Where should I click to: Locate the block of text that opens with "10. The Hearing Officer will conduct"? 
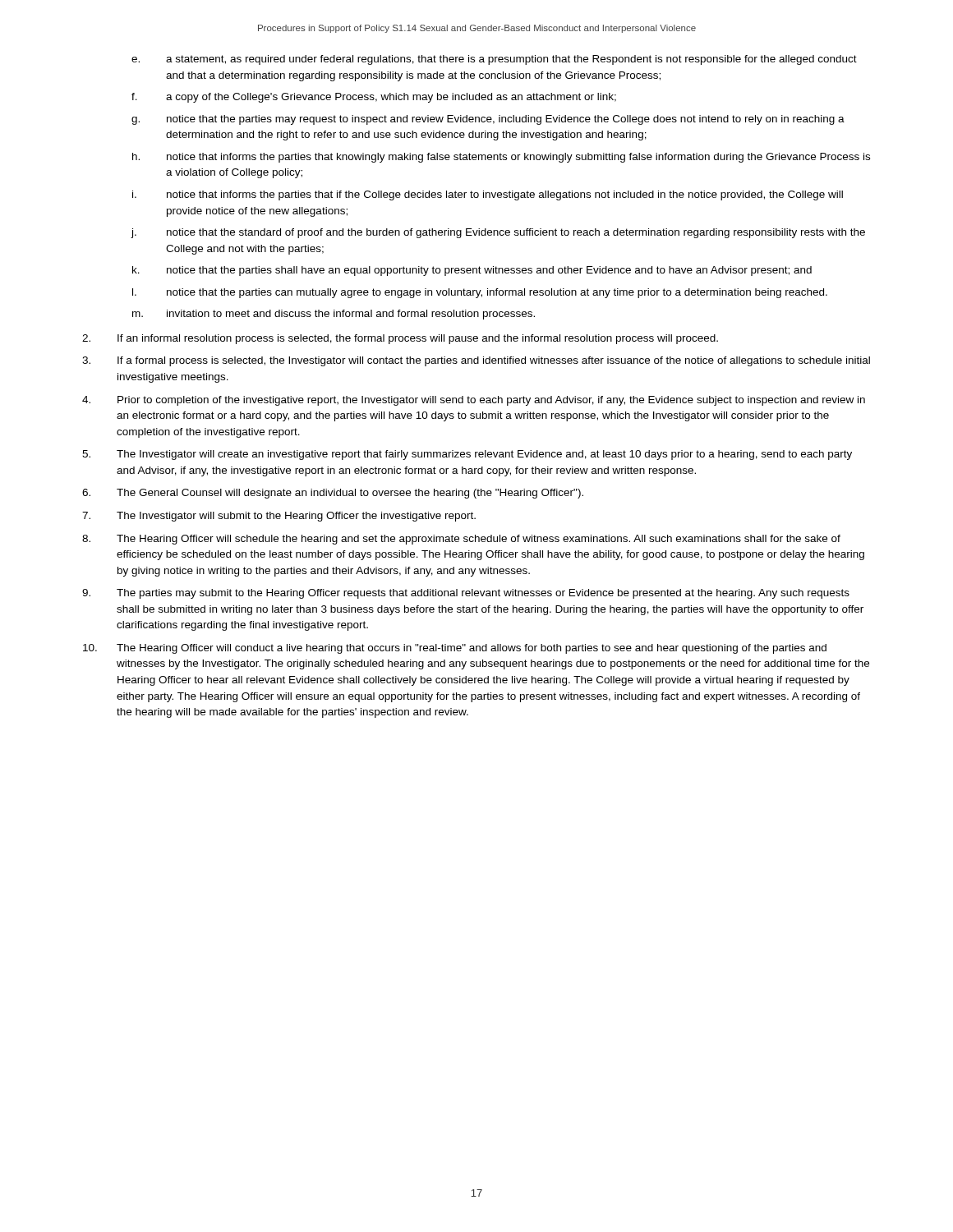[476, 680]
